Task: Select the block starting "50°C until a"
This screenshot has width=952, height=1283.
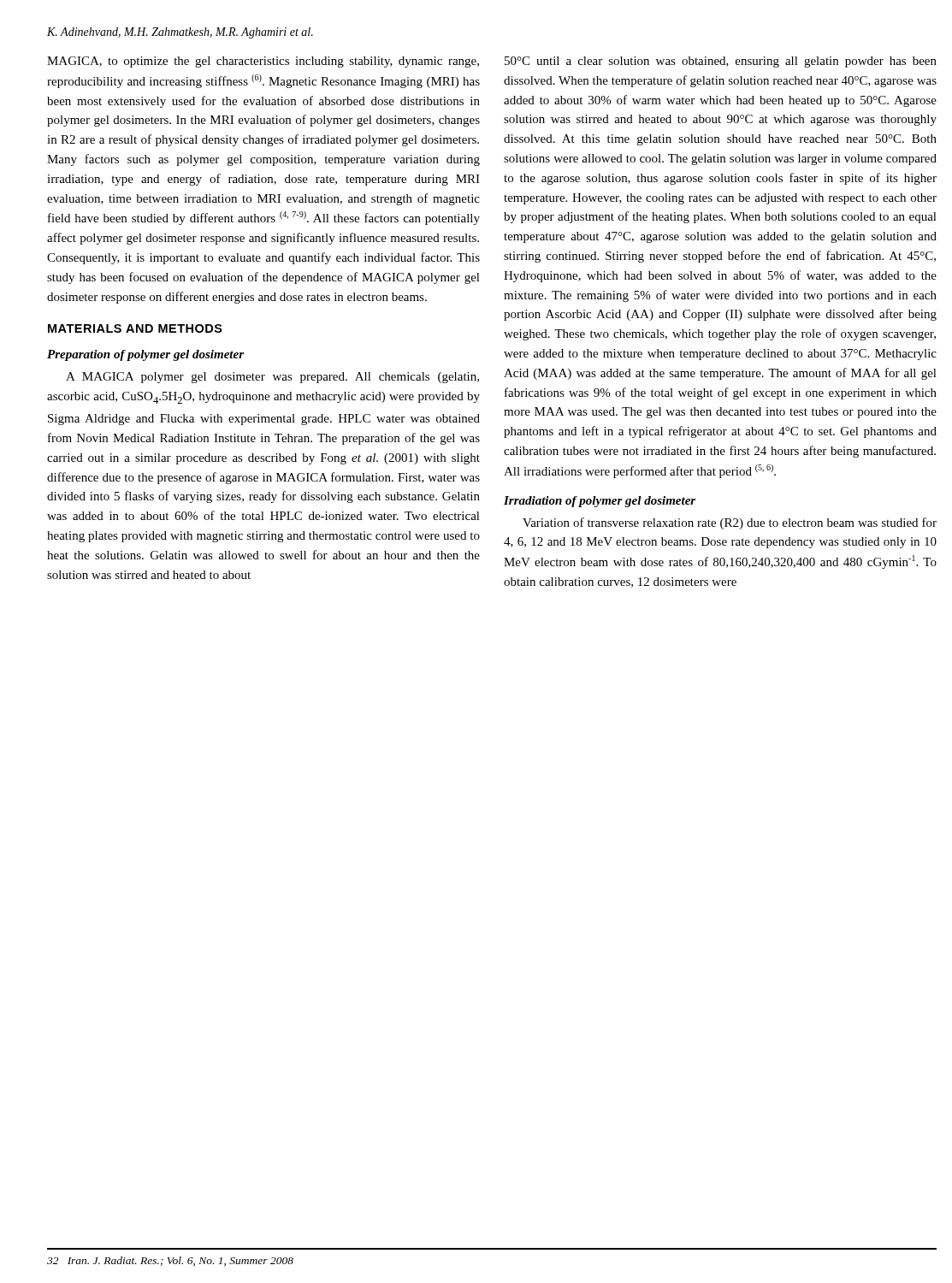Action: [720, 266]
